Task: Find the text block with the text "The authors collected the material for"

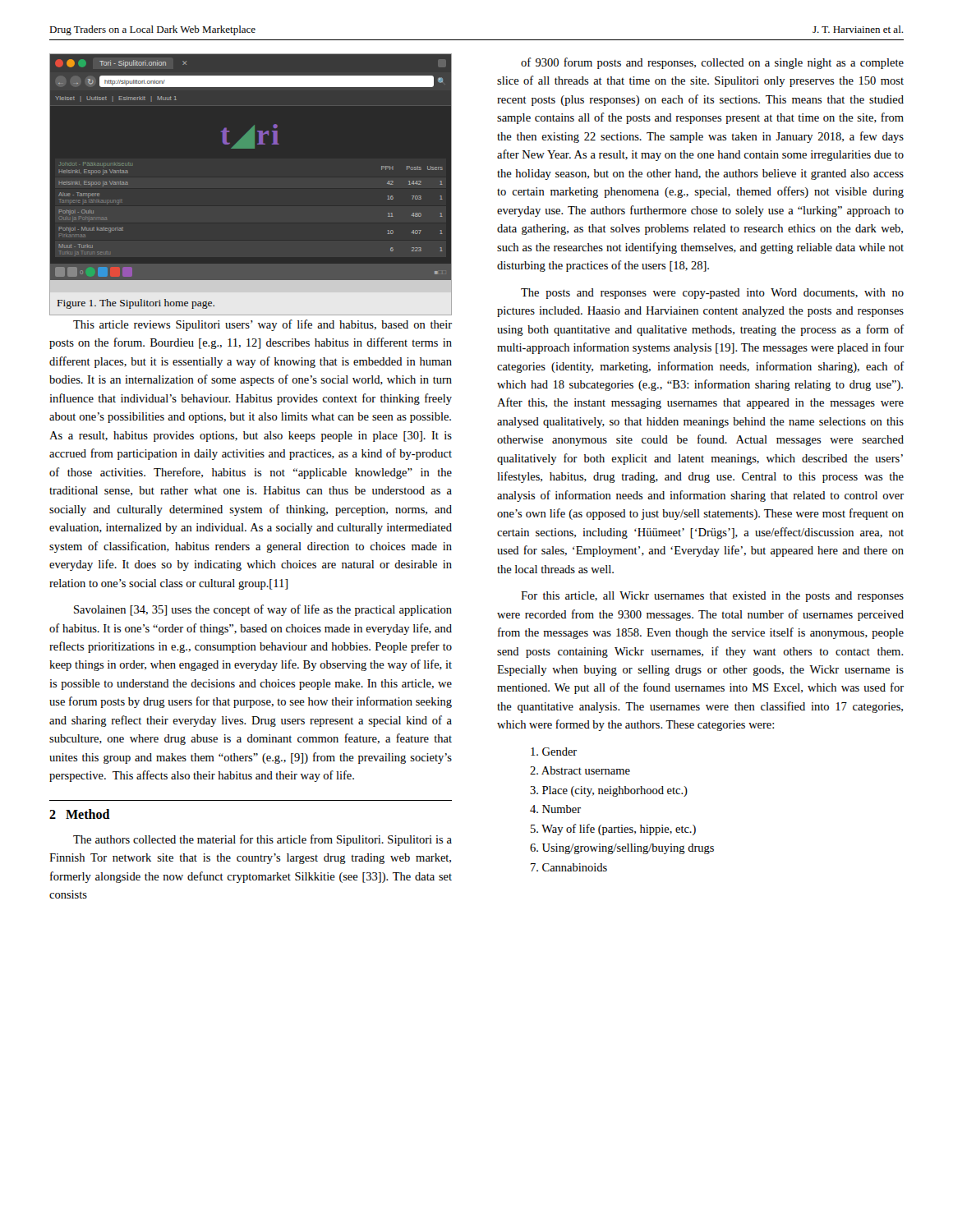Action: coord(251,867)
